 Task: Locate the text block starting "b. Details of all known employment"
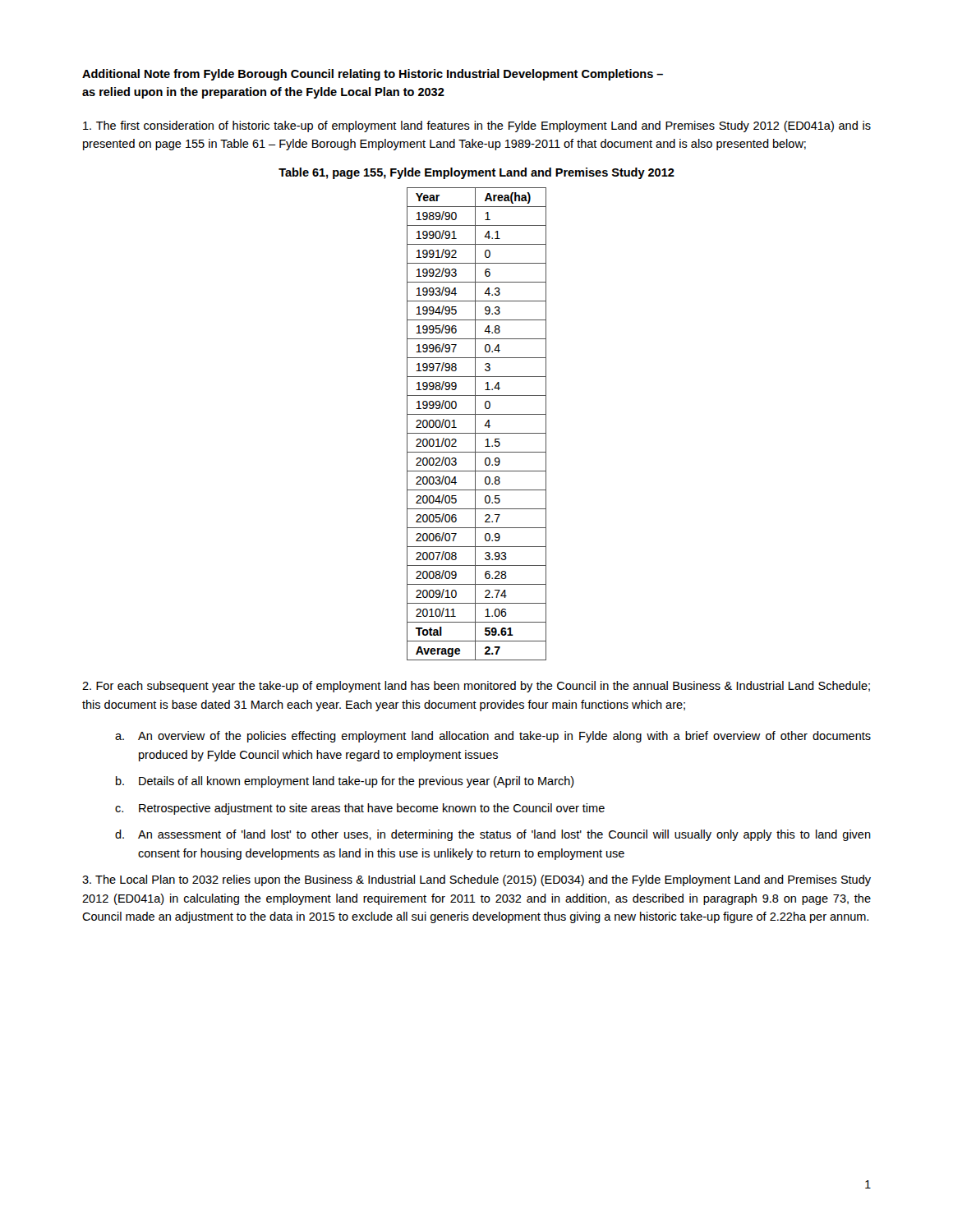click(493, 782)
